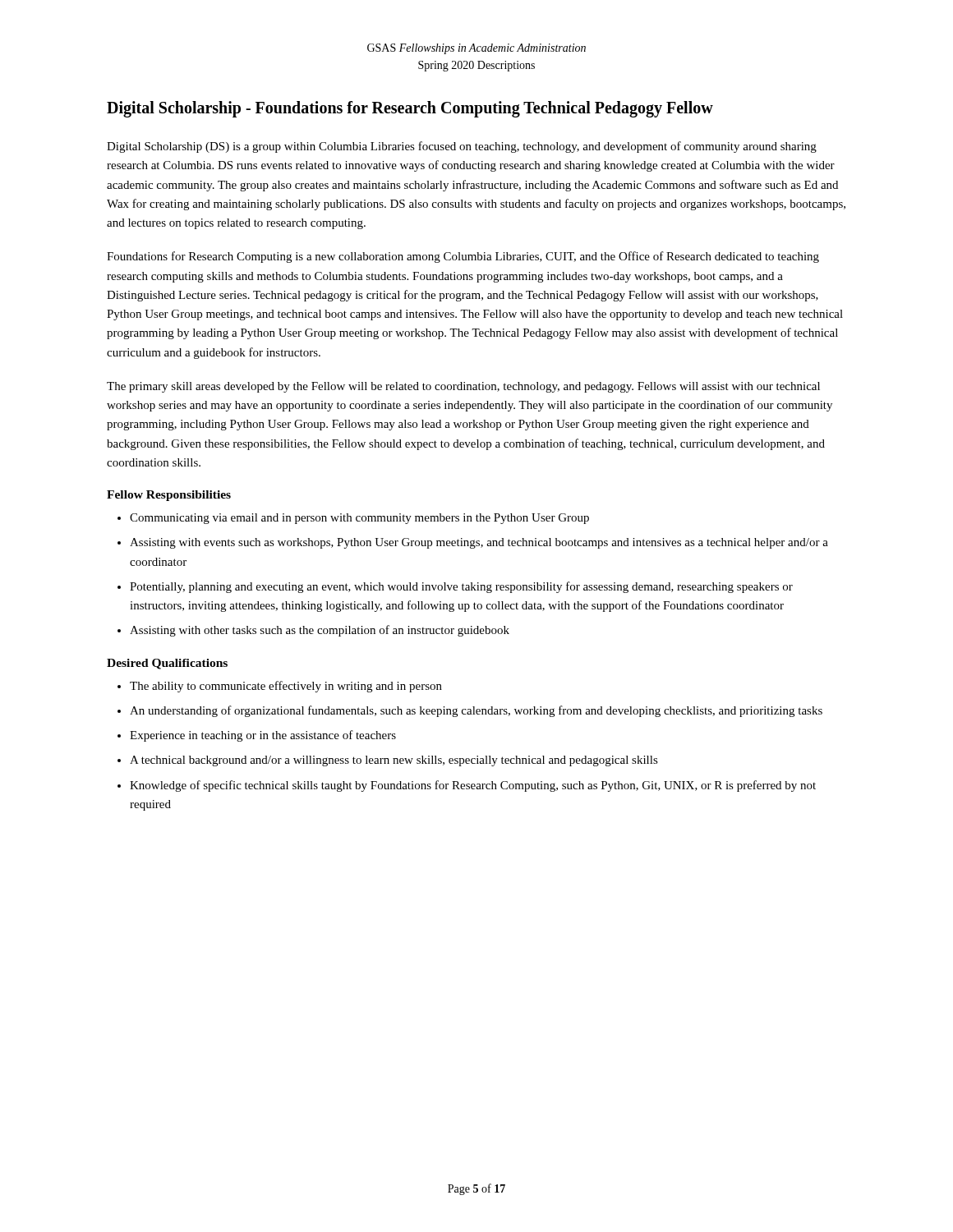The height and width of the screenshot is (1232, 953).
Task: Point to the block beginning "Assisting with other"
Action: (x=320, y=630)
